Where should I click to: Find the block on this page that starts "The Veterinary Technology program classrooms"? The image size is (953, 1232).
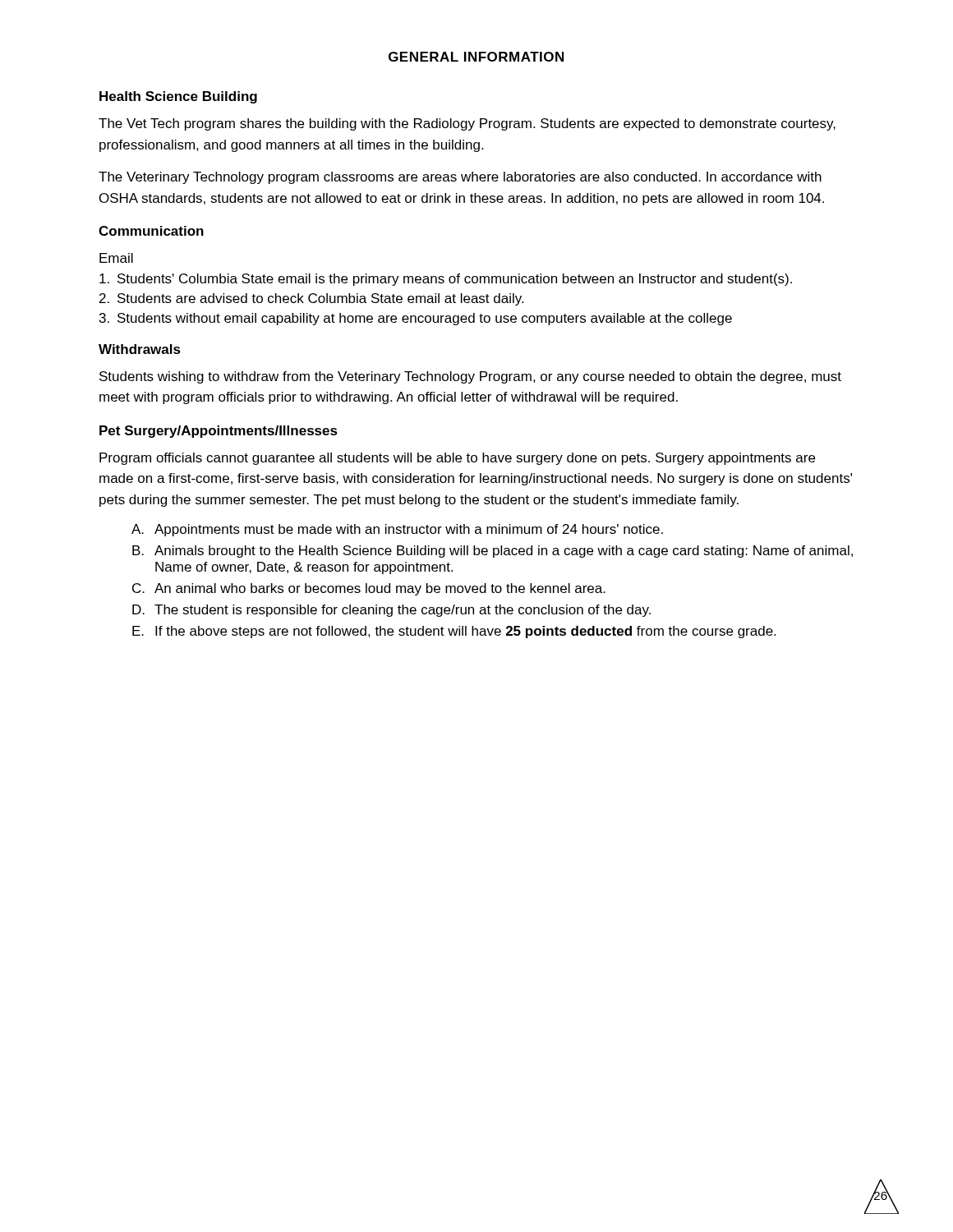(x=462, y=187)
